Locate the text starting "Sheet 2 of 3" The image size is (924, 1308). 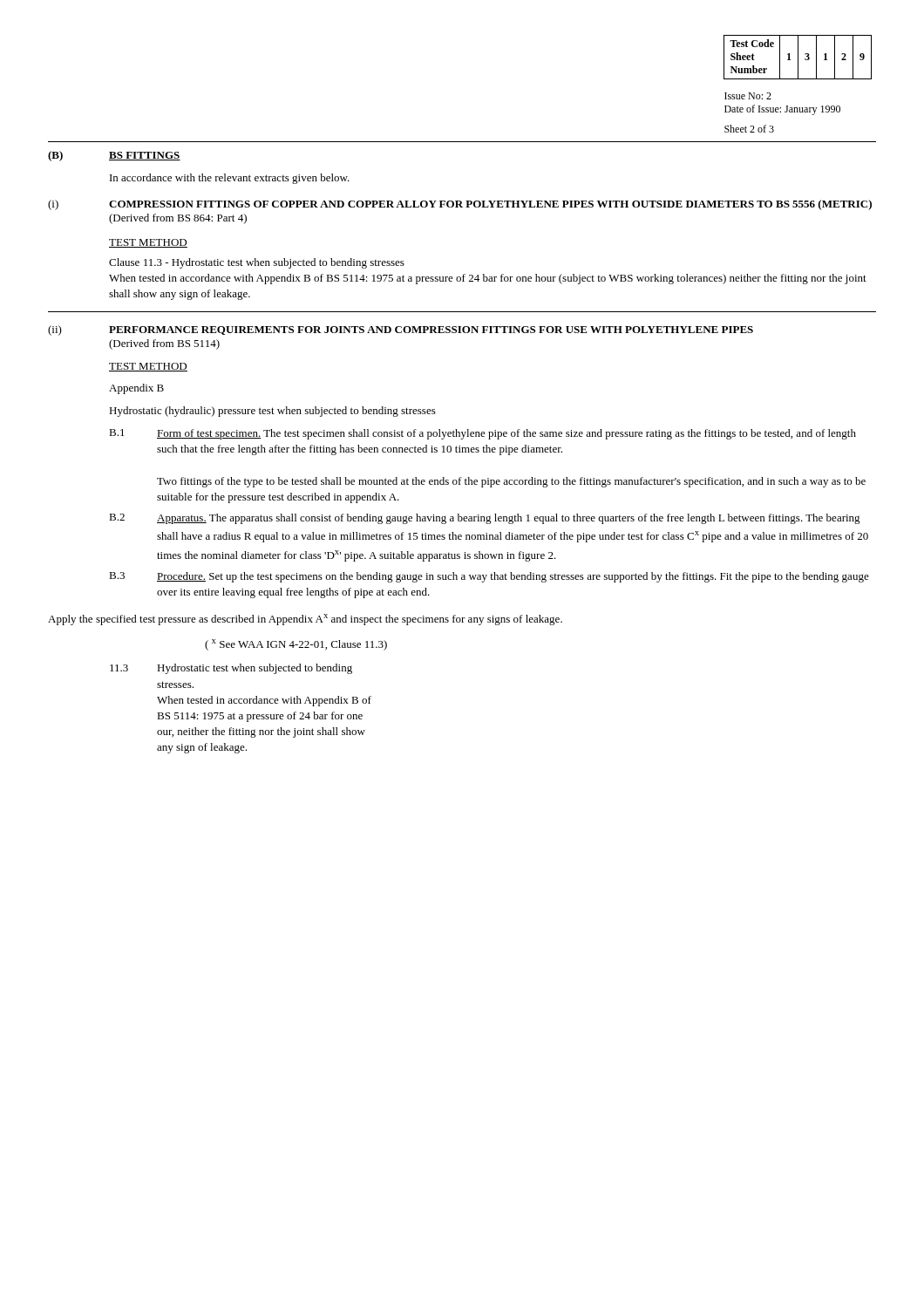click(x=749, y=129)
